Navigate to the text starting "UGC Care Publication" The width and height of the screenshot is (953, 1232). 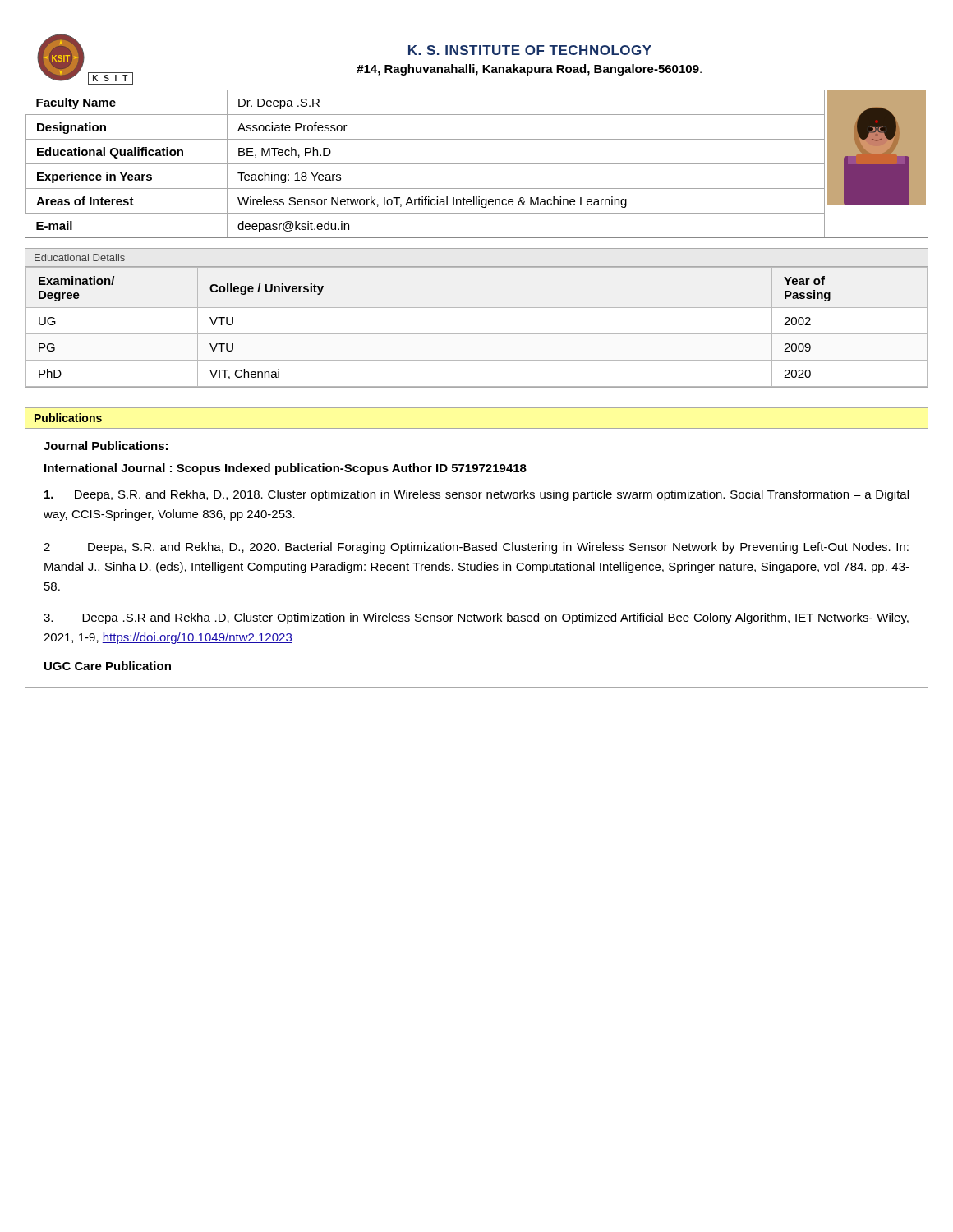[108, 666]
